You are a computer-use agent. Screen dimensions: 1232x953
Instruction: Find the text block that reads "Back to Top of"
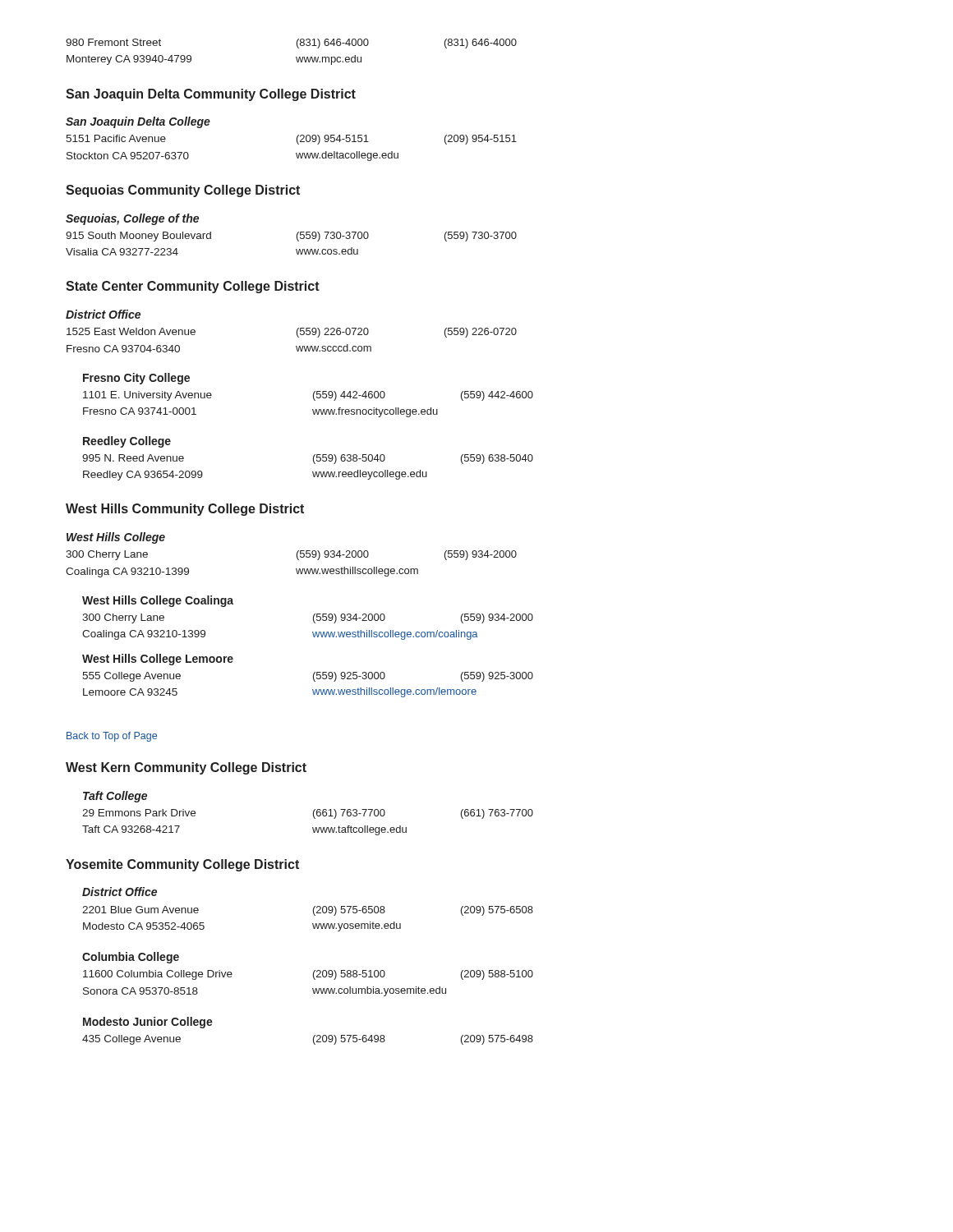[112, 736]
